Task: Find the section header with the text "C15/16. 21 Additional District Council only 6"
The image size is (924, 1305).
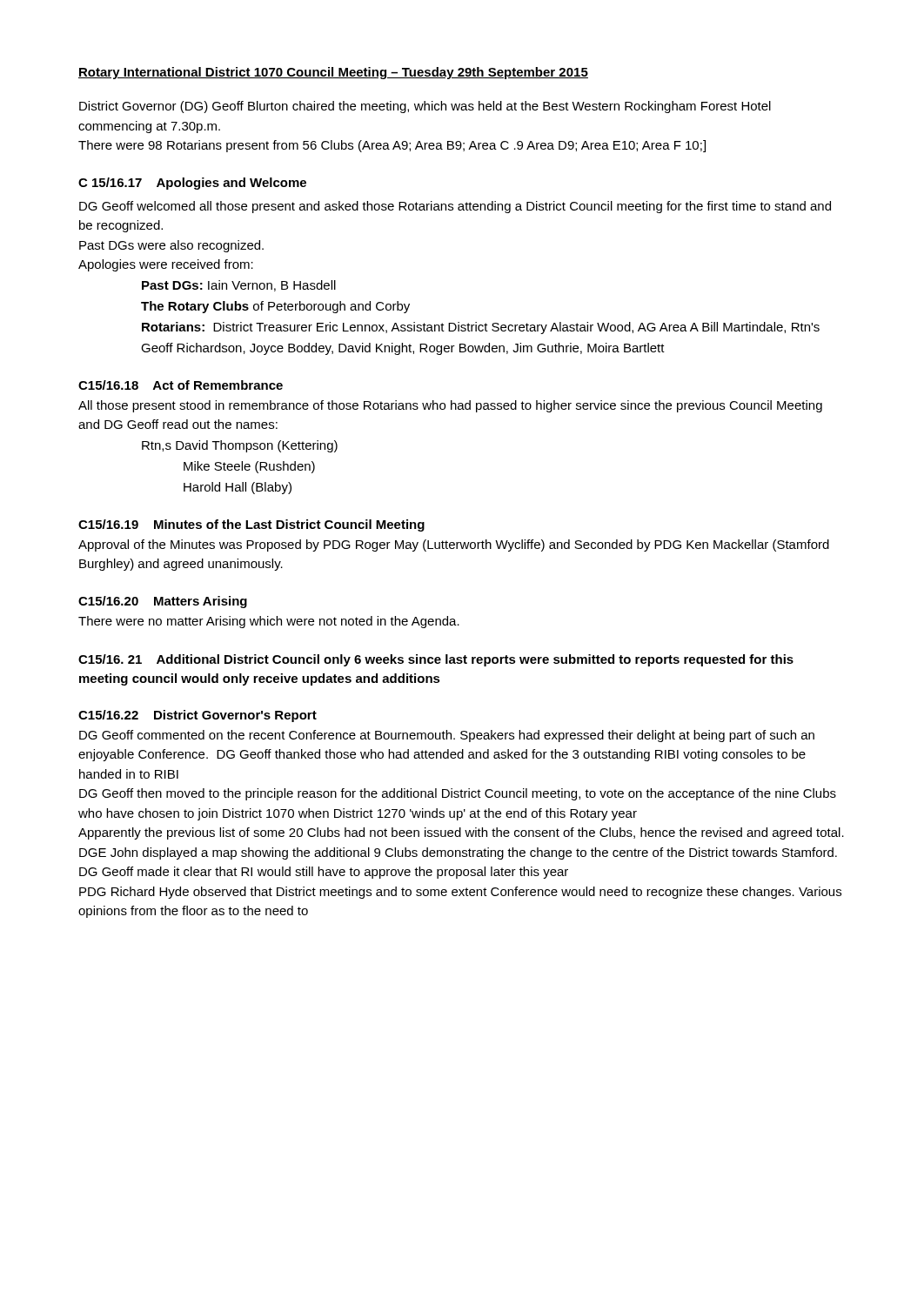Action: pyautogui.click(x=436, y=668)
